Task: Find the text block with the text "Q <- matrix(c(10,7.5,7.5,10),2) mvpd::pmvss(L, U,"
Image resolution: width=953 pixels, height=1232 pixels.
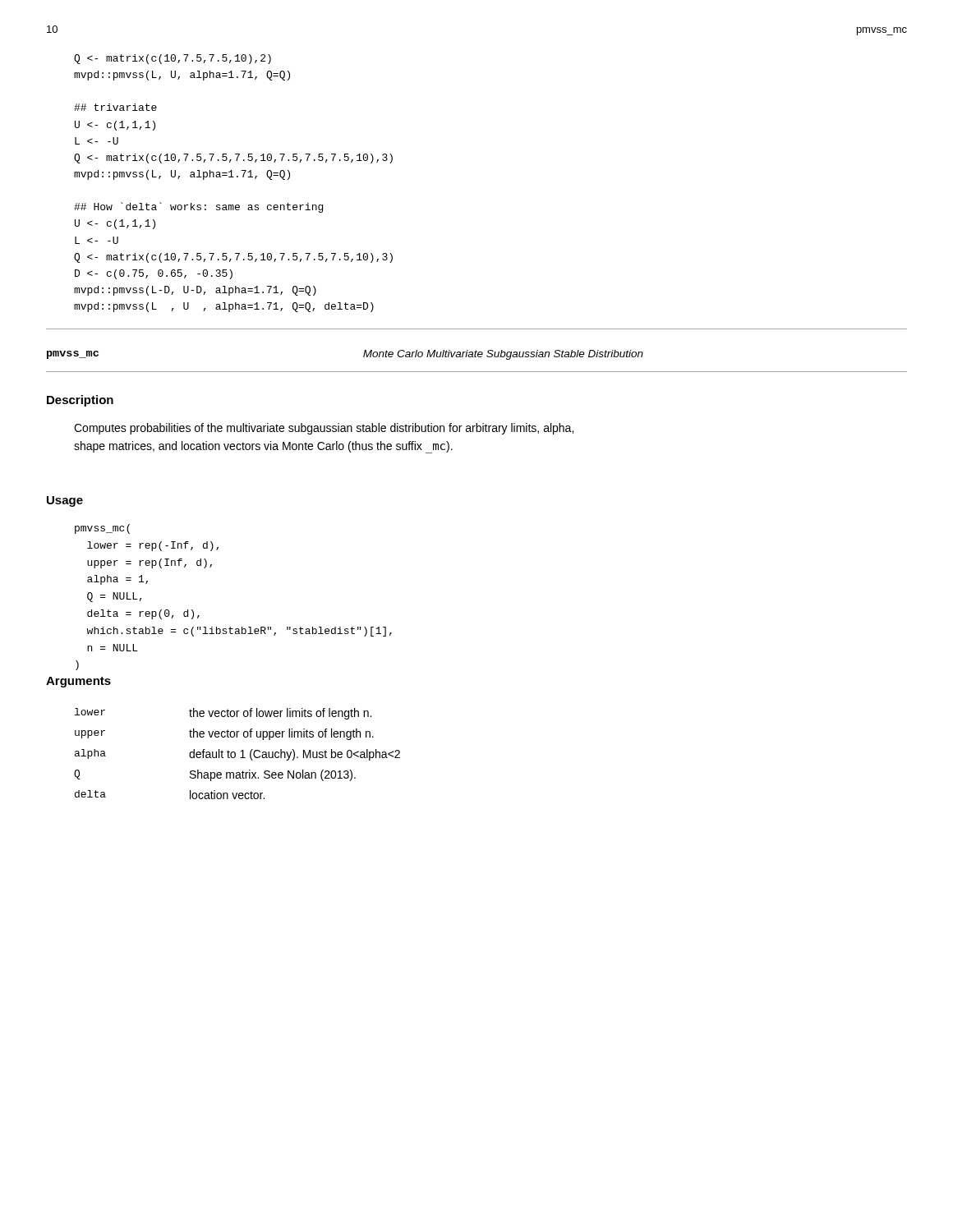Action: [234, 183]
